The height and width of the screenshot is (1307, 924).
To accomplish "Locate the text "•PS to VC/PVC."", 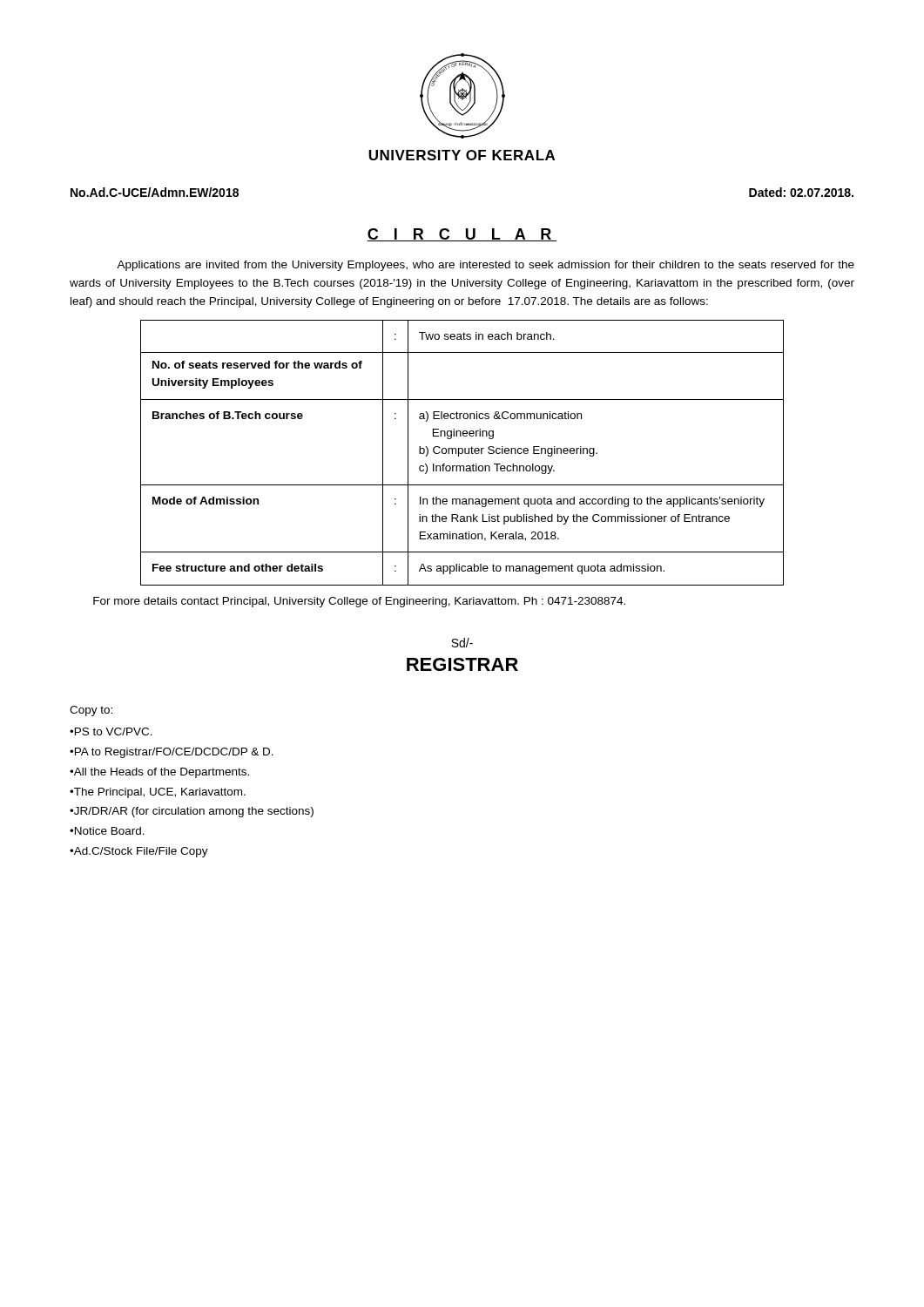I will point(111,731).
